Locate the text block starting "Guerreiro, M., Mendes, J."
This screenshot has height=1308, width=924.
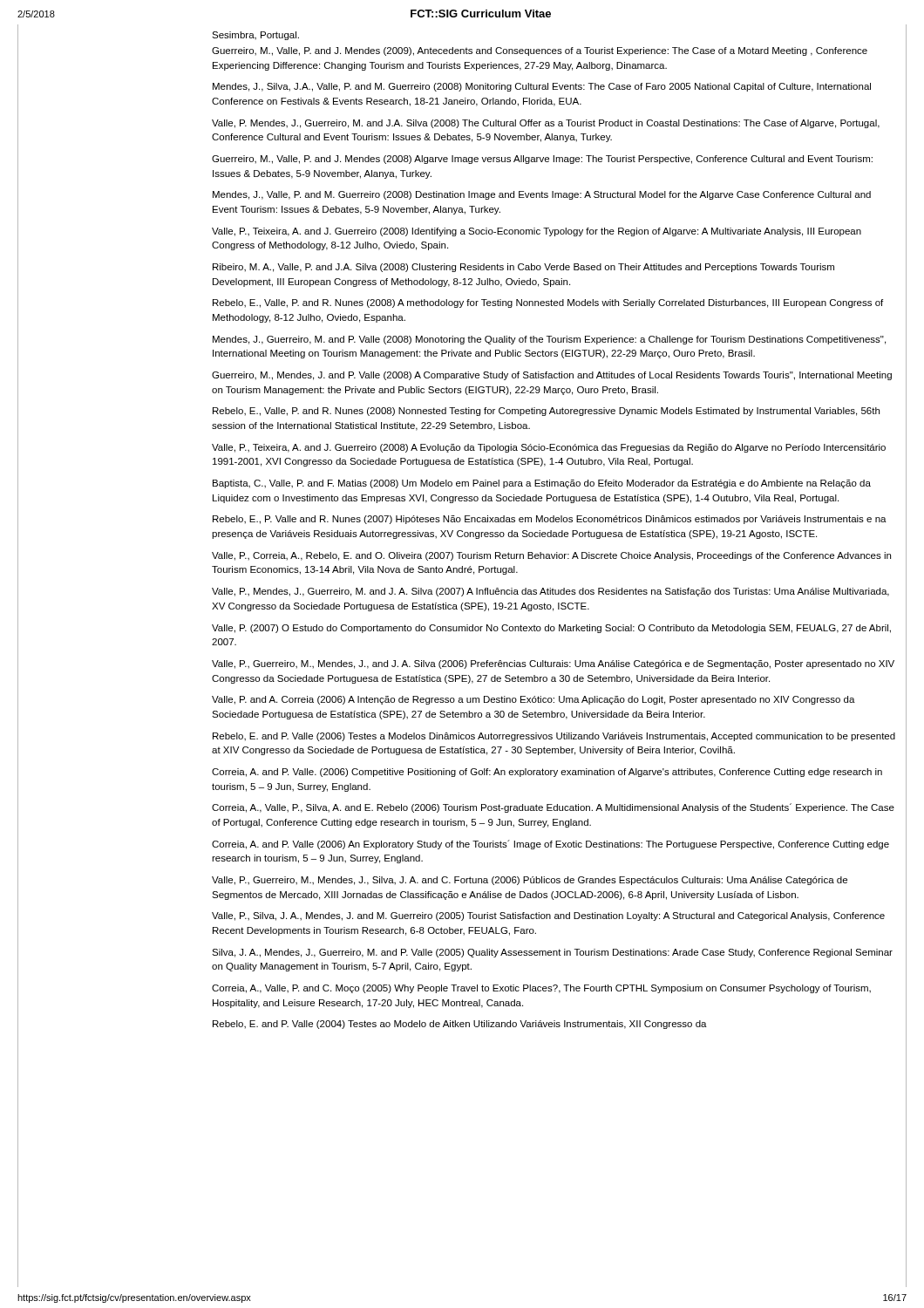tap(552, 382)
